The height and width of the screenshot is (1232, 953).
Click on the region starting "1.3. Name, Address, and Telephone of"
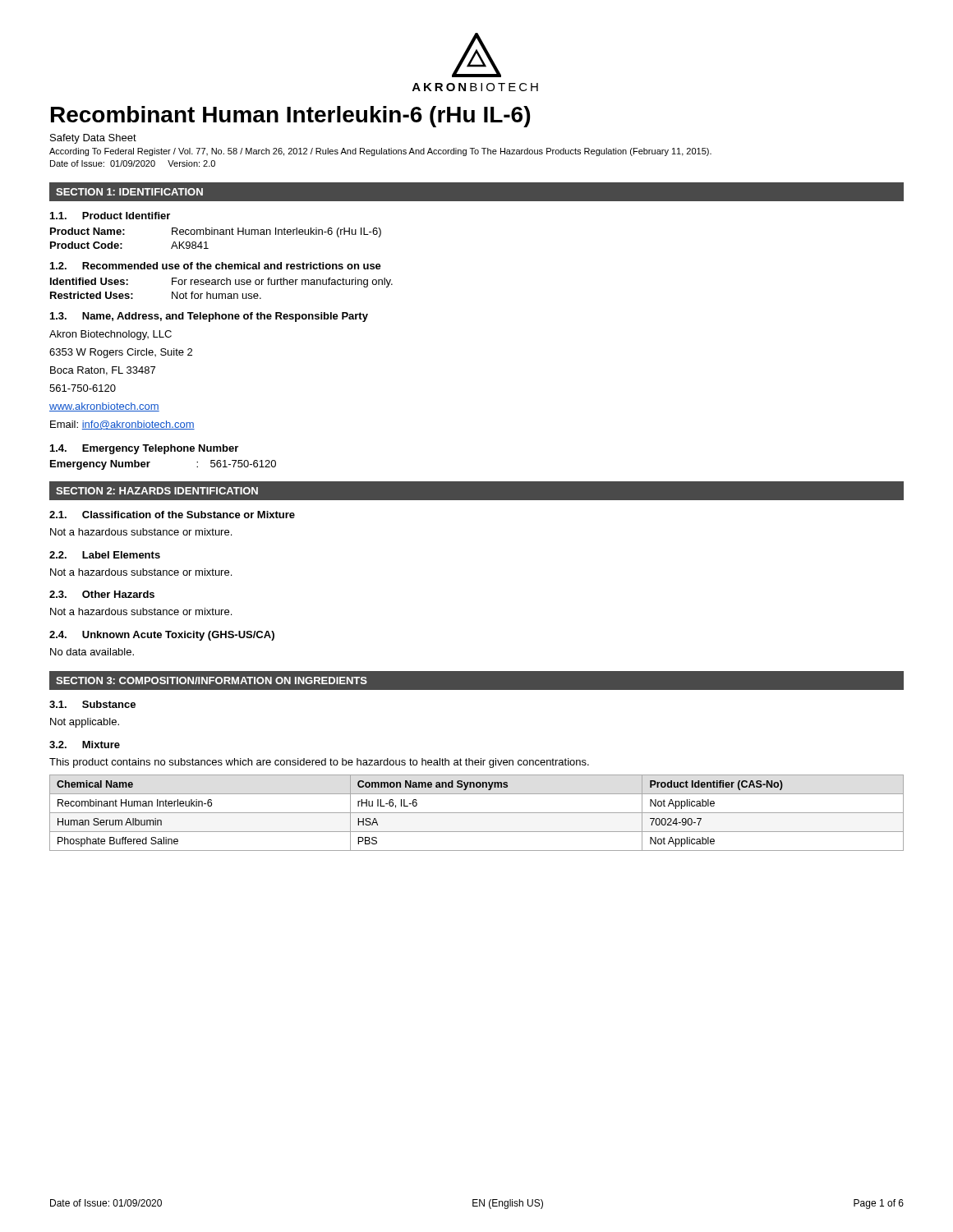(x=209, y=316)
